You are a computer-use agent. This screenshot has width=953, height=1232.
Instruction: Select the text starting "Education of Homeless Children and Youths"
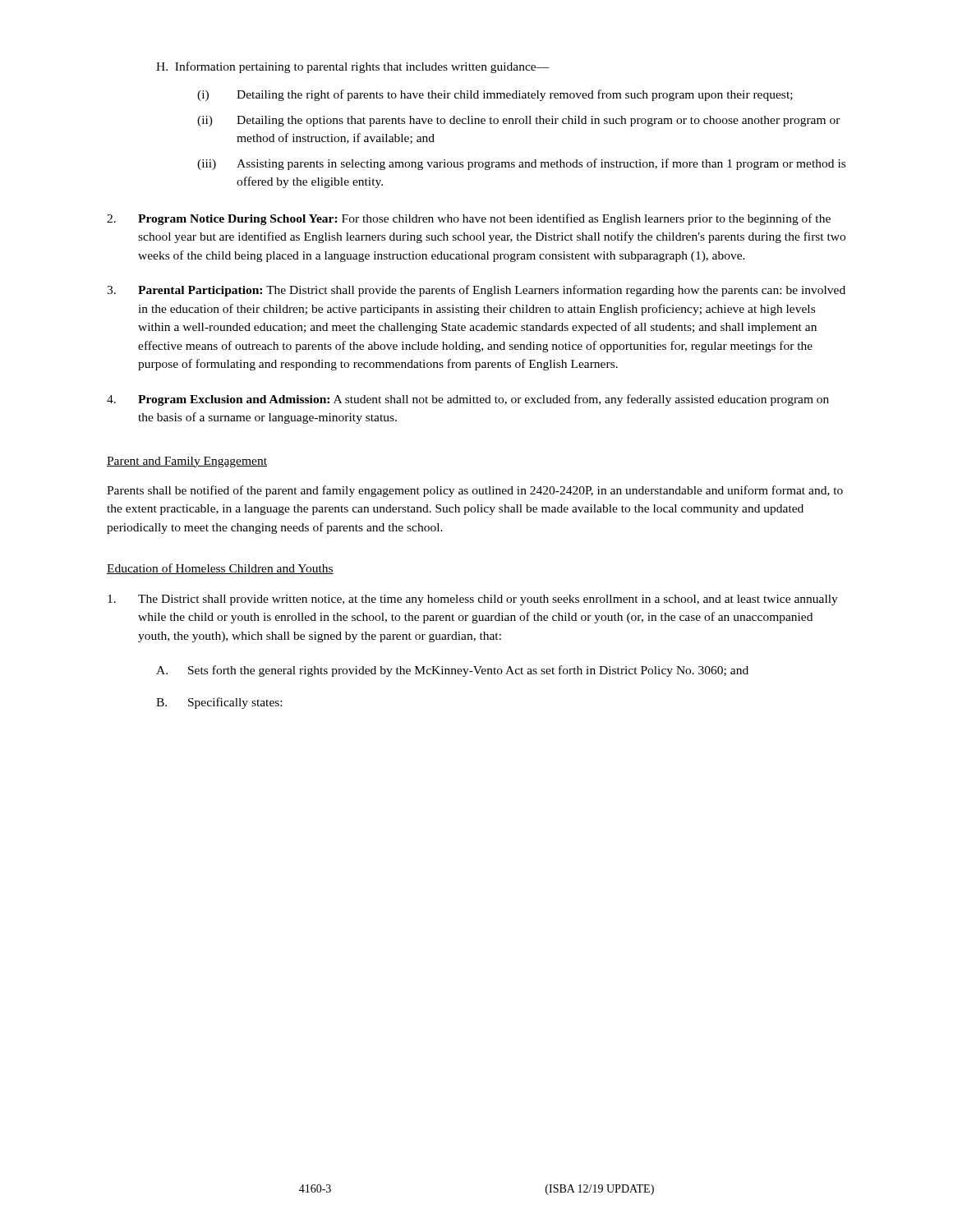220,568
